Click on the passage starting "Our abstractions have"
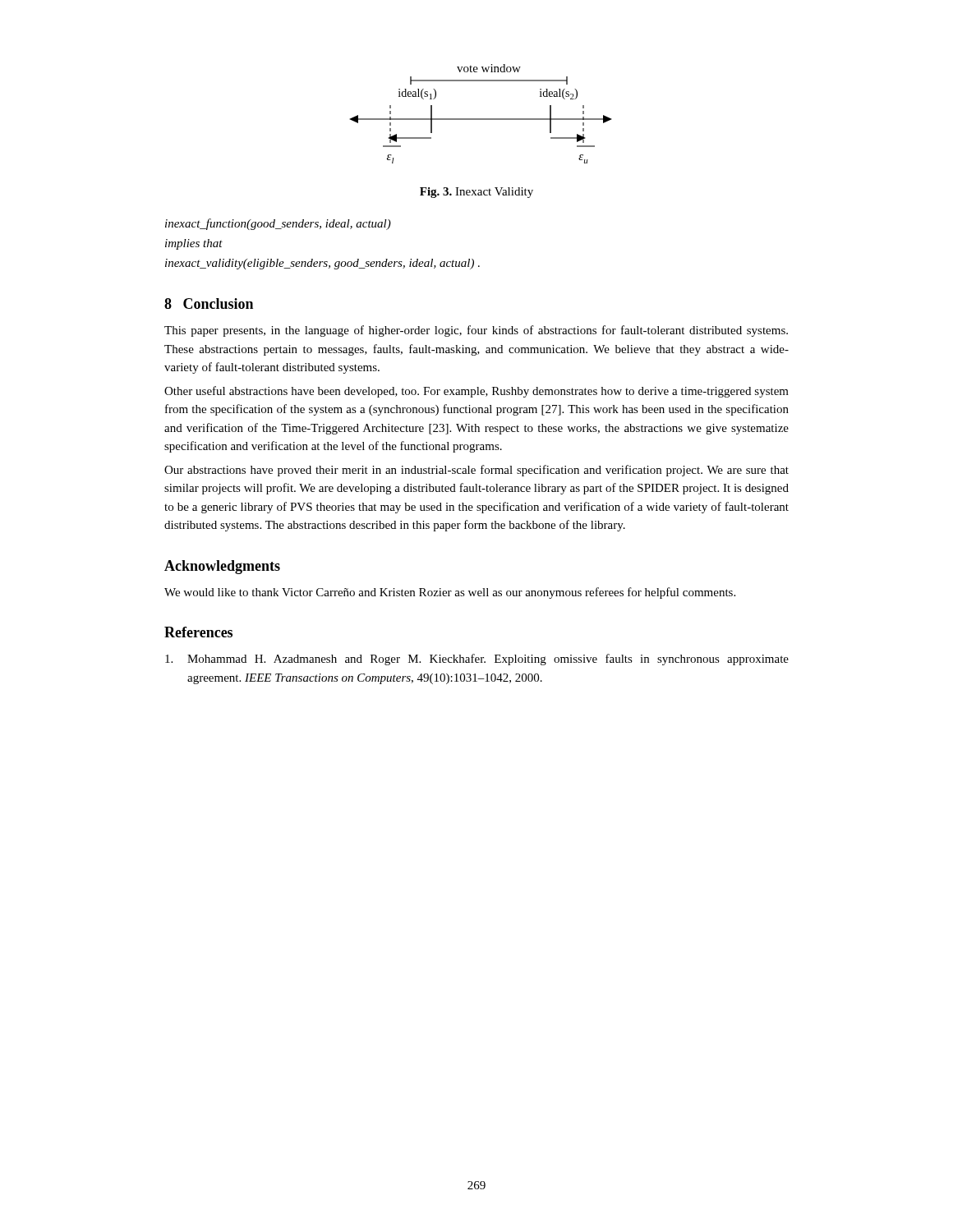Image resolution: width=953 pixels, height=1232 pixels. tap(476, 497)
